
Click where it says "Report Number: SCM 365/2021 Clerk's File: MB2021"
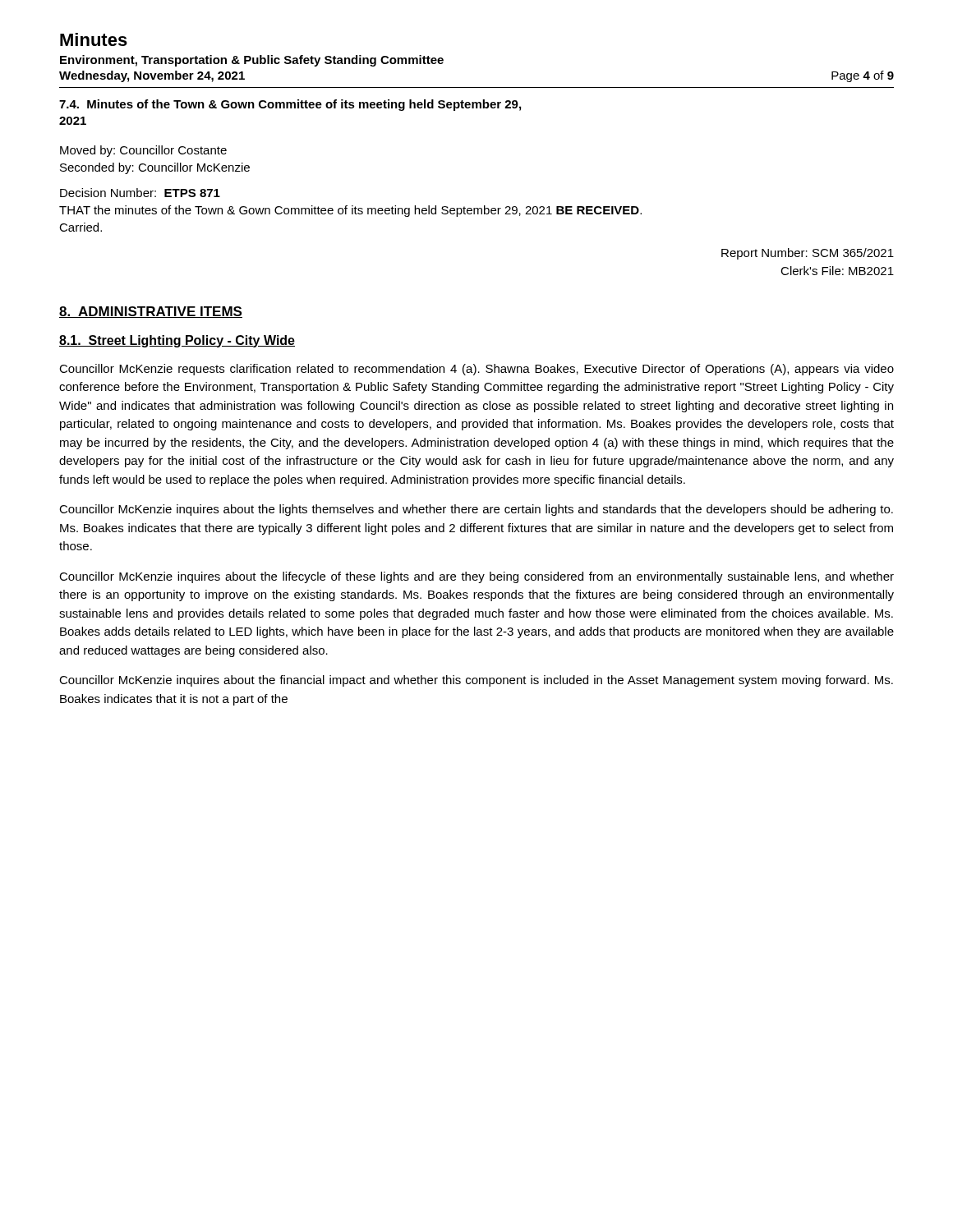807,261
